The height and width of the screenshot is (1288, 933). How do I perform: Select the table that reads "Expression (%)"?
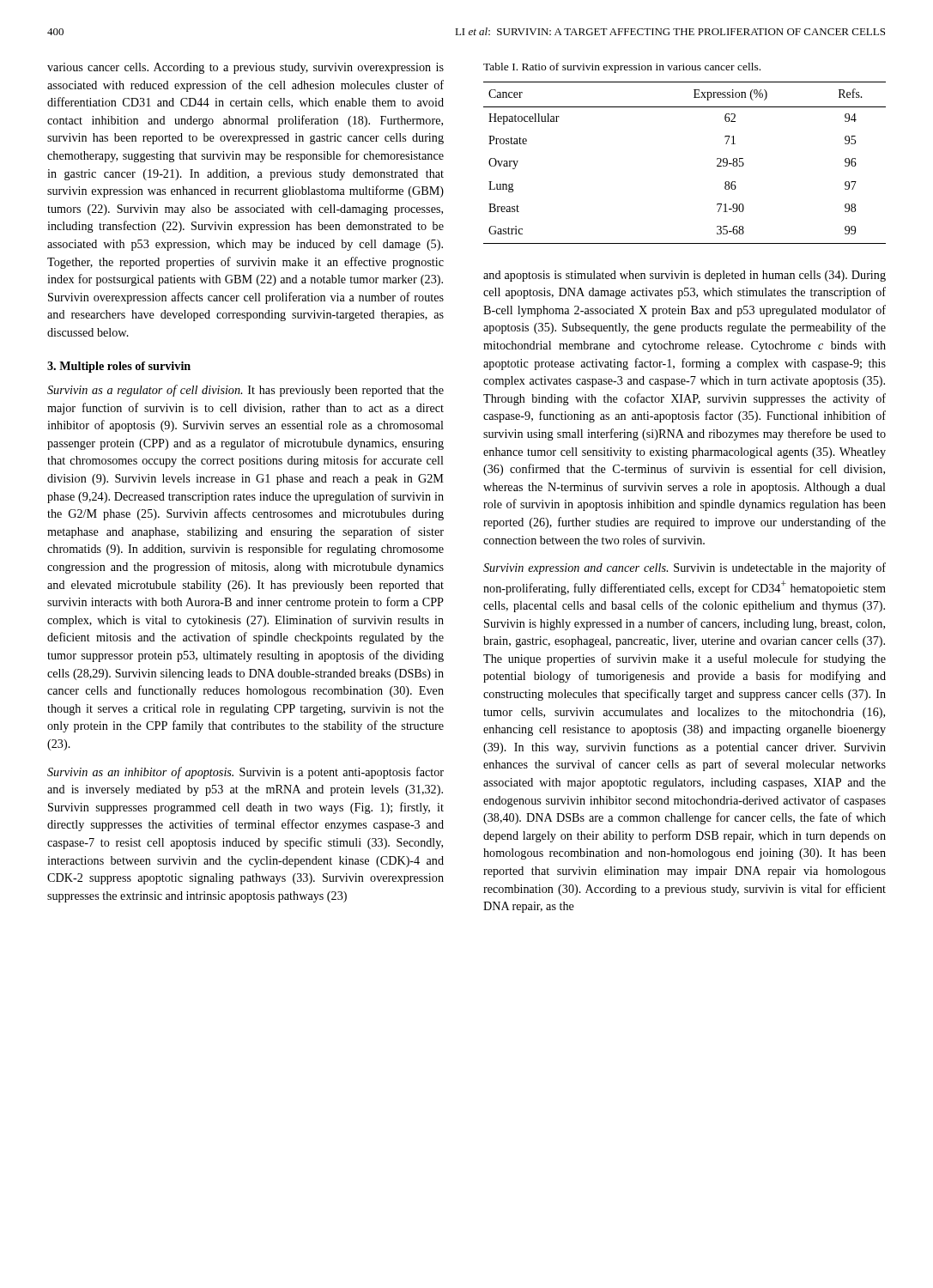(684, 164)
